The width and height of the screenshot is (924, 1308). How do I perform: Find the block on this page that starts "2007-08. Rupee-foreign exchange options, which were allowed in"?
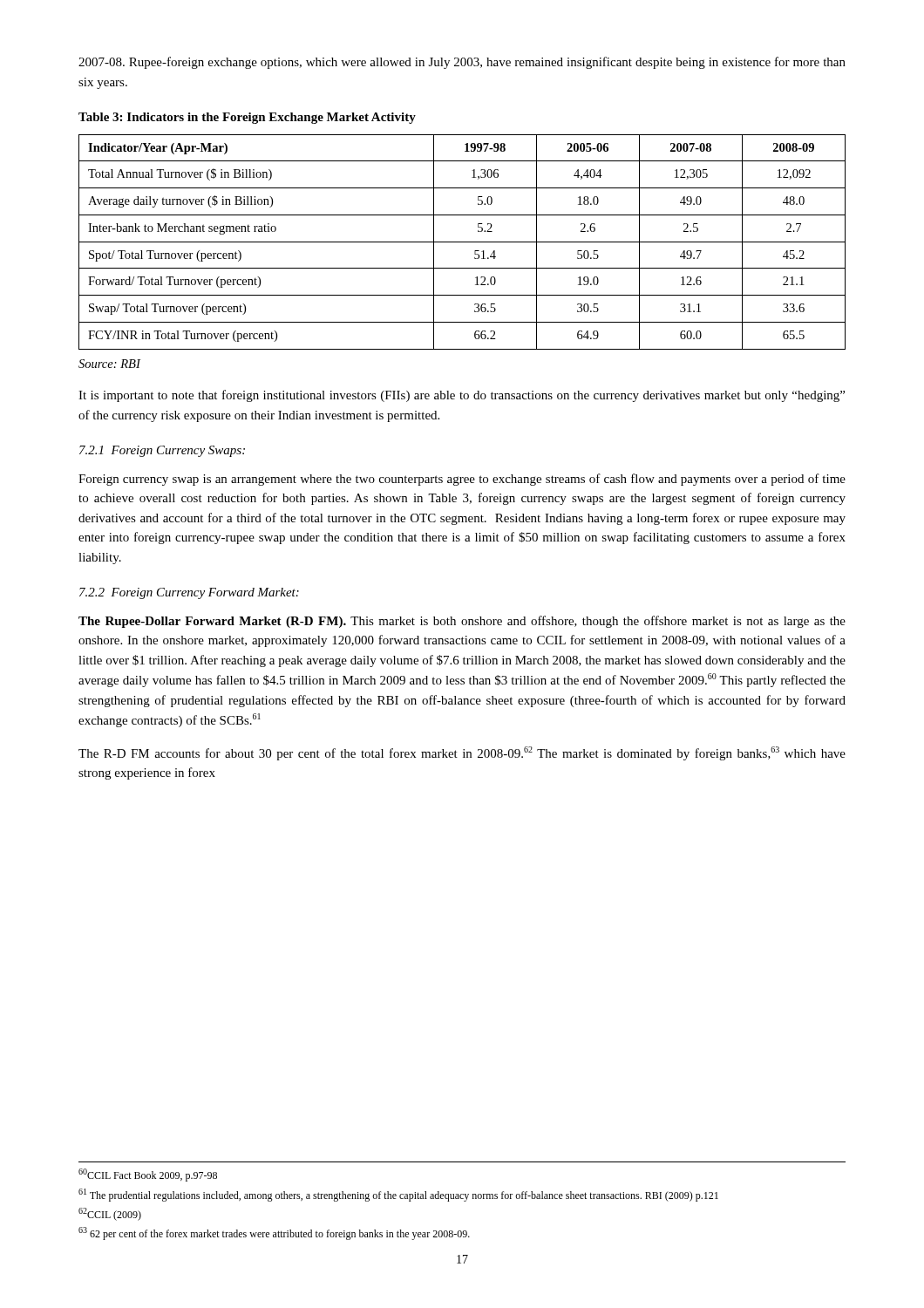click(462, 72)
